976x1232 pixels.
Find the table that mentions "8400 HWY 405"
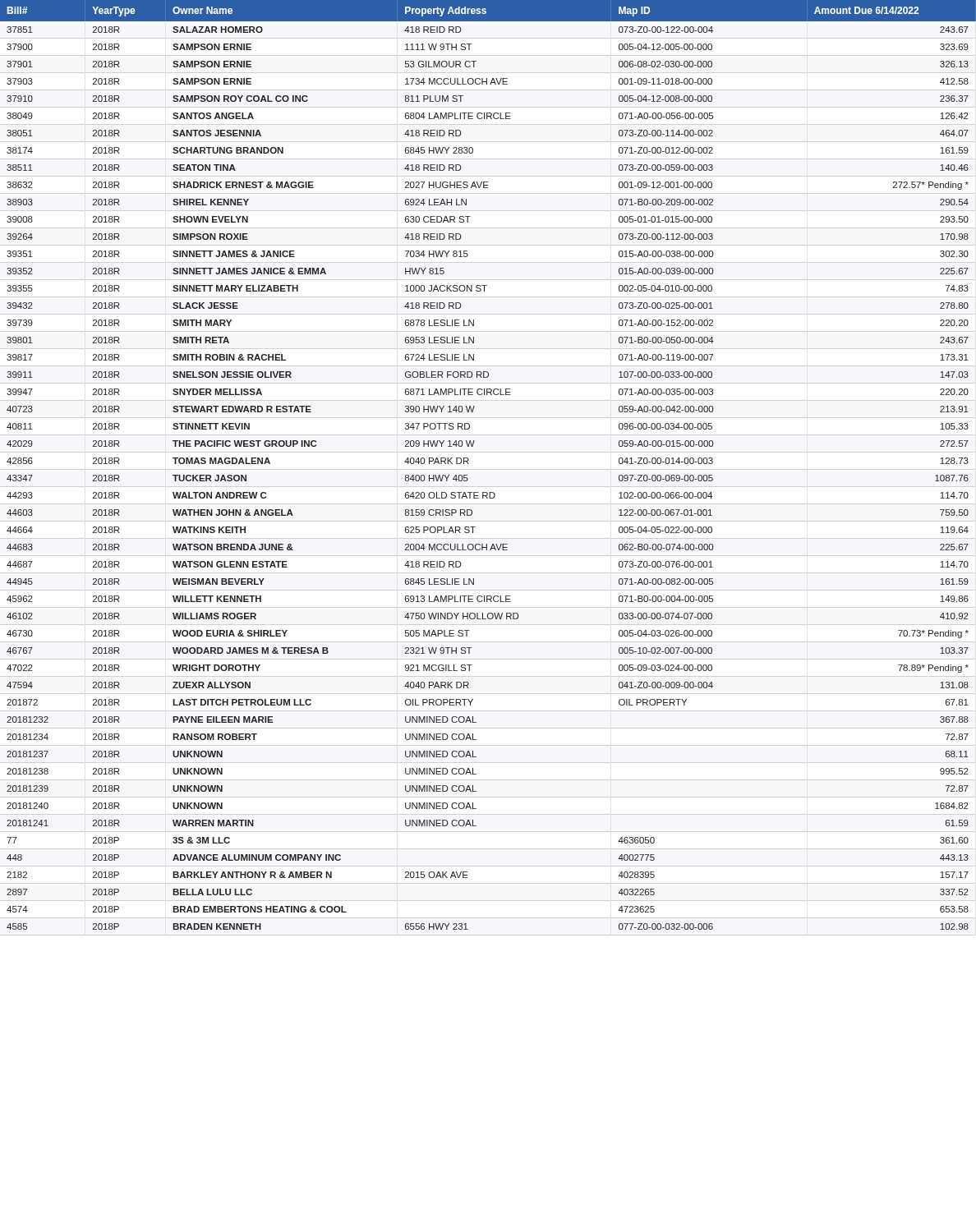tap(488, 468)
